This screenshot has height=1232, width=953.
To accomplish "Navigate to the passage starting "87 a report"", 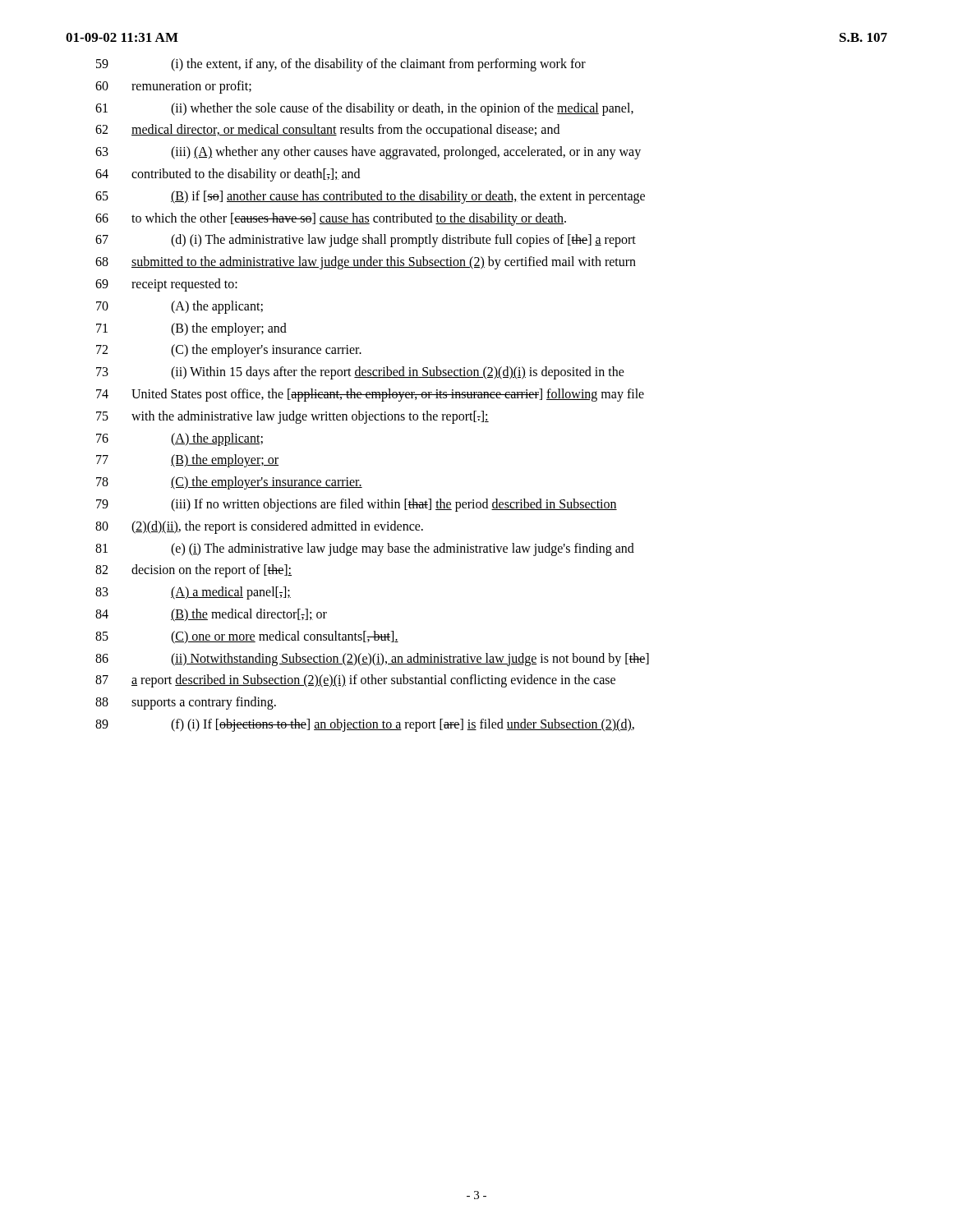I will click(x=476, y=681).
